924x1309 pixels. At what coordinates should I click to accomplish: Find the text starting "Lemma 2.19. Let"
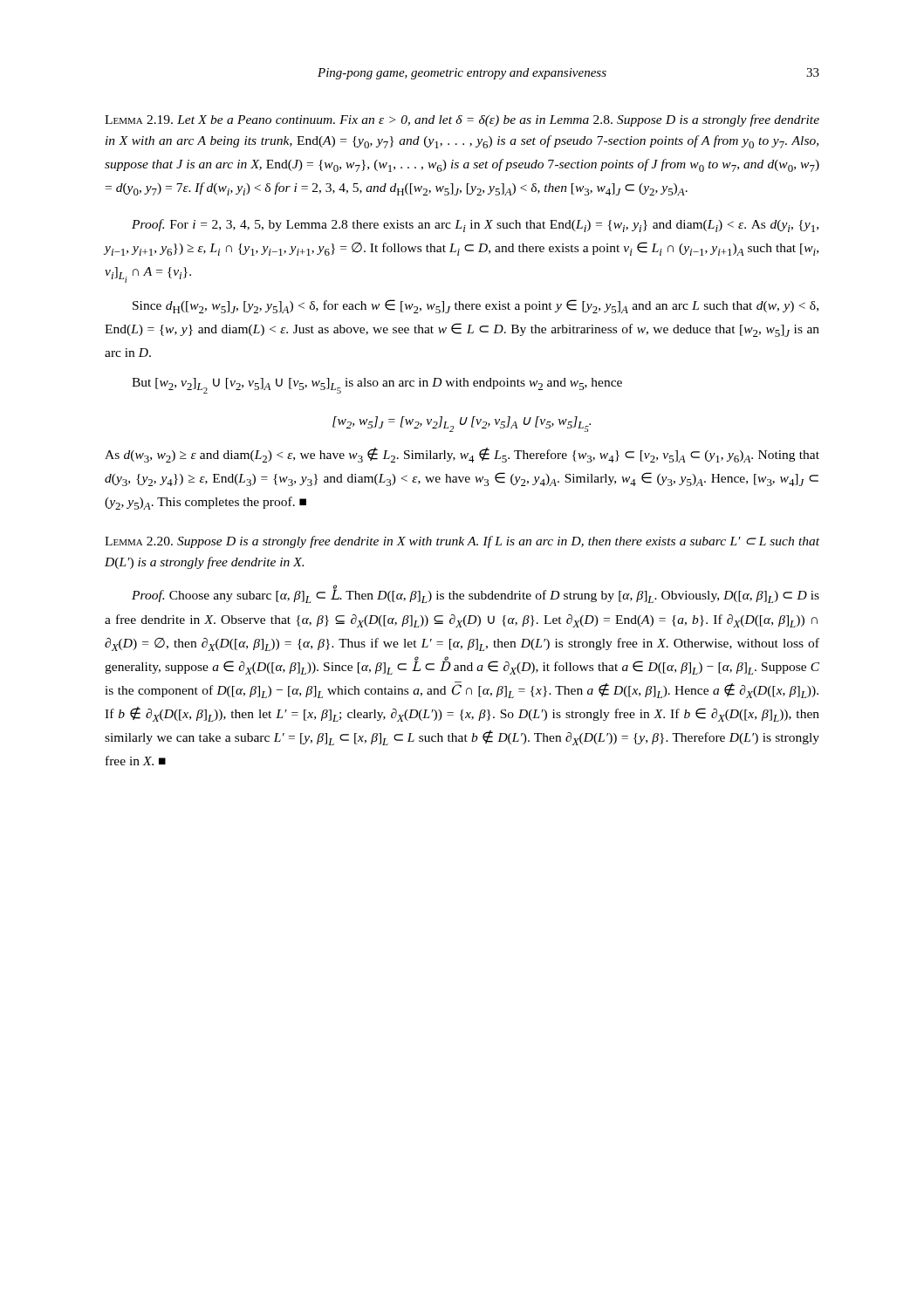point(462,155)
